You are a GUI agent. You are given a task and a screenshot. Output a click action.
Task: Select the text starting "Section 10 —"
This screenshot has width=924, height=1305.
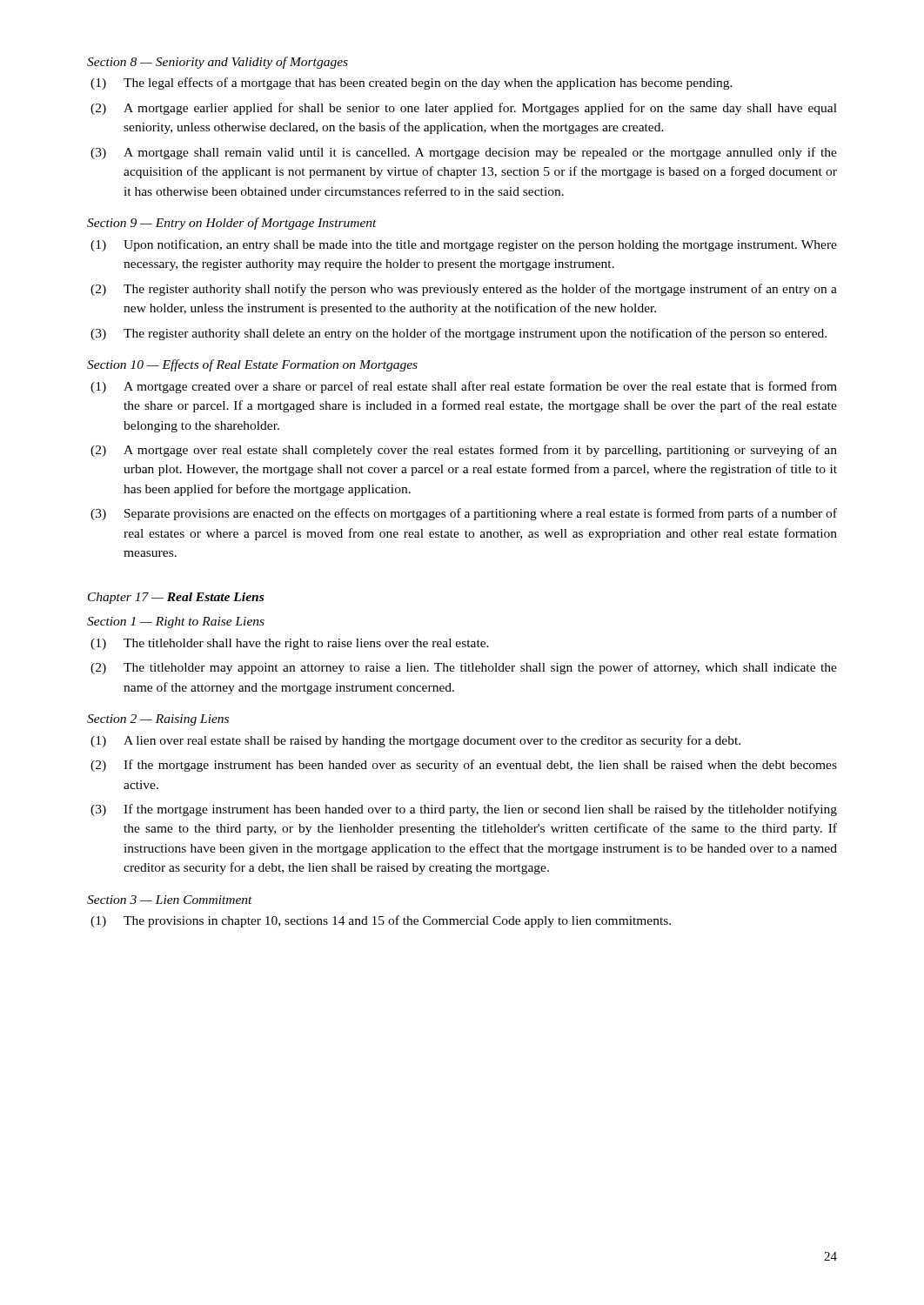point(252,364)
